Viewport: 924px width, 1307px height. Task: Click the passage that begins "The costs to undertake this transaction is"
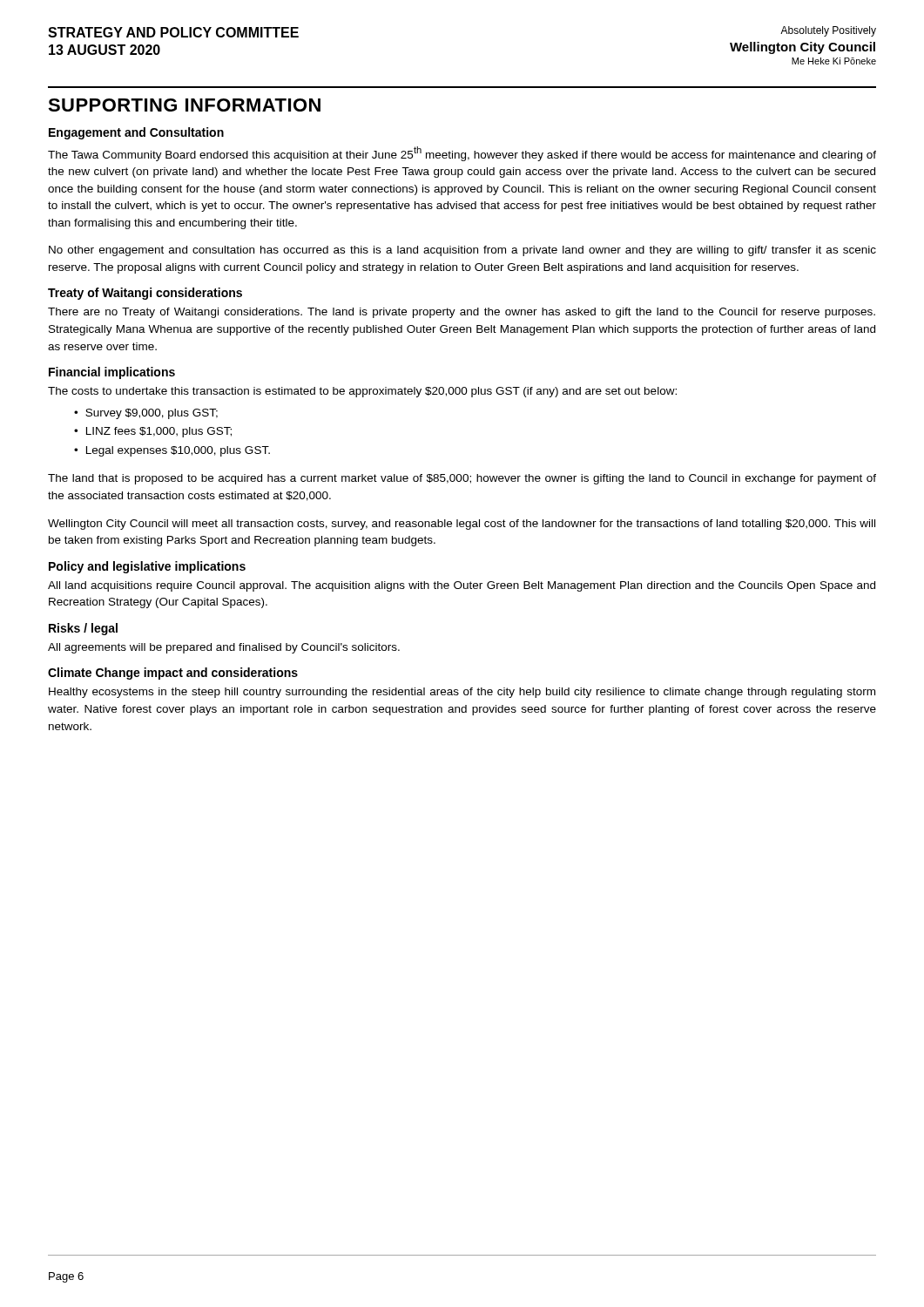(x=363, y=391)
